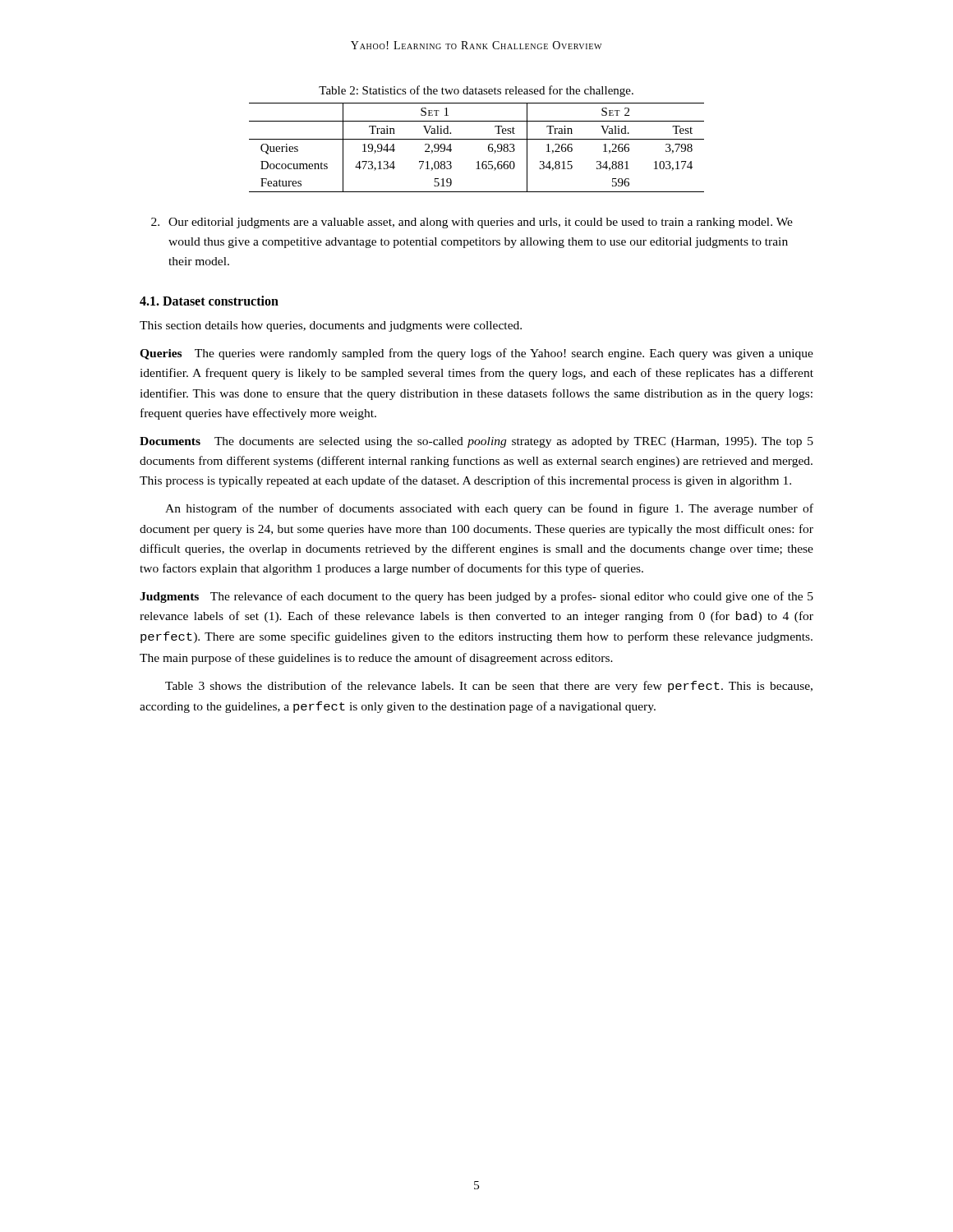
Task: Find the block on this page that starts "An histogram of the number of documents"
Action: [476, 538]
